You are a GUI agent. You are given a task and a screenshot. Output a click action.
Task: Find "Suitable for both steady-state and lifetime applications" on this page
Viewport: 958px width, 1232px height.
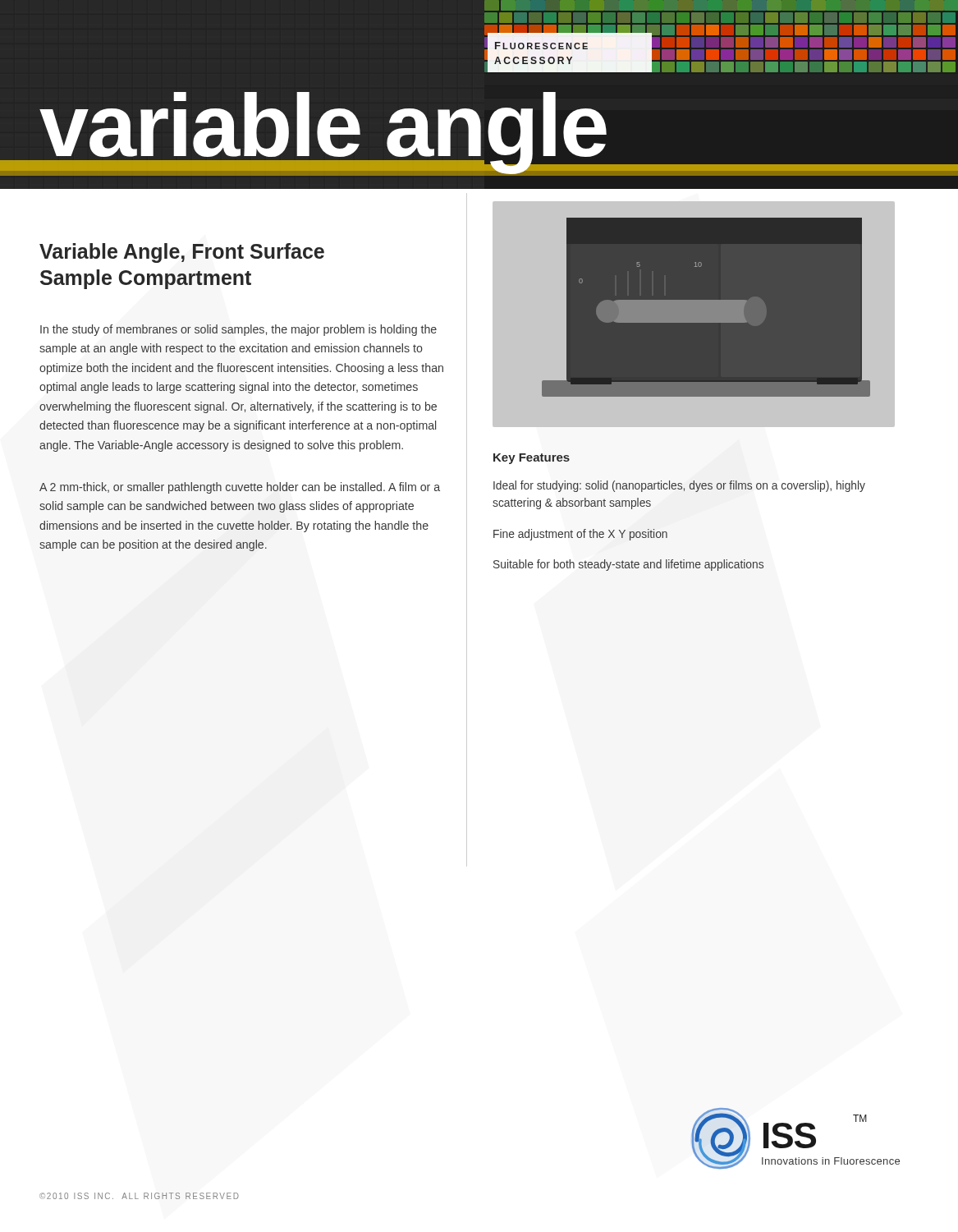(x=628, y=565)
